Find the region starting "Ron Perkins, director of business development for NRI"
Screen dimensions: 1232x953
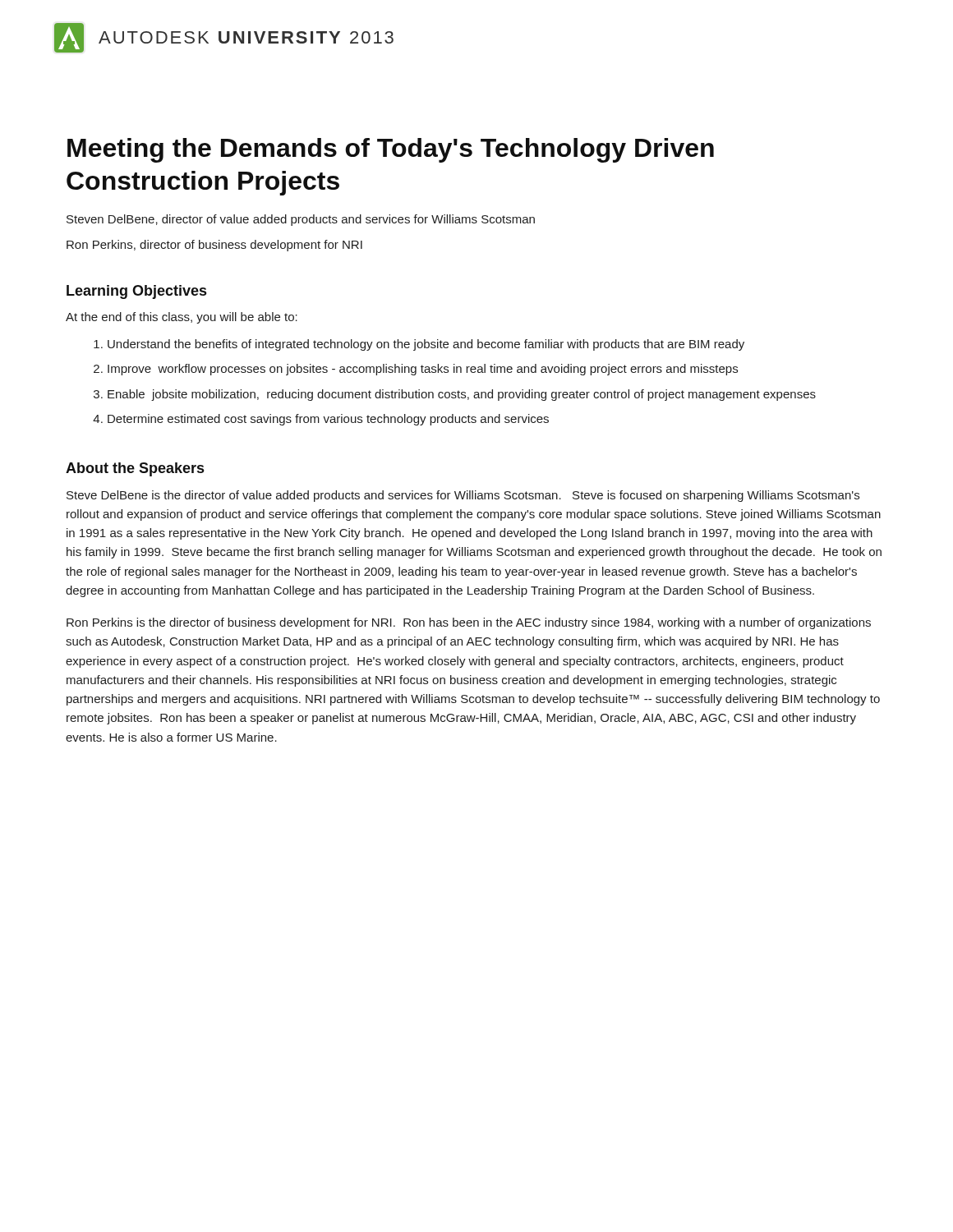point(214,246)
